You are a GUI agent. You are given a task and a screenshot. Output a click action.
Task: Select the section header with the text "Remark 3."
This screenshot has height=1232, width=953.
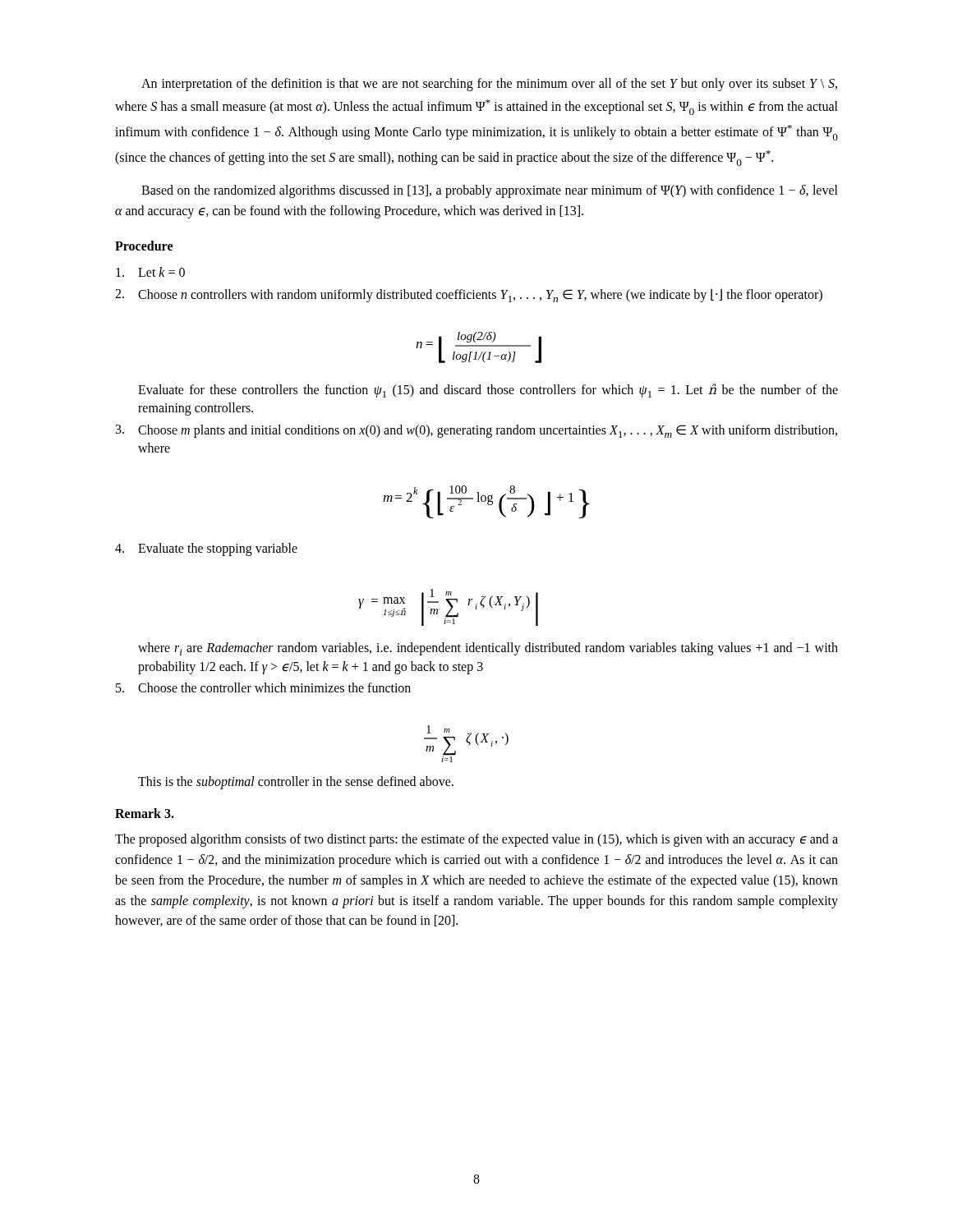(145, 813)
